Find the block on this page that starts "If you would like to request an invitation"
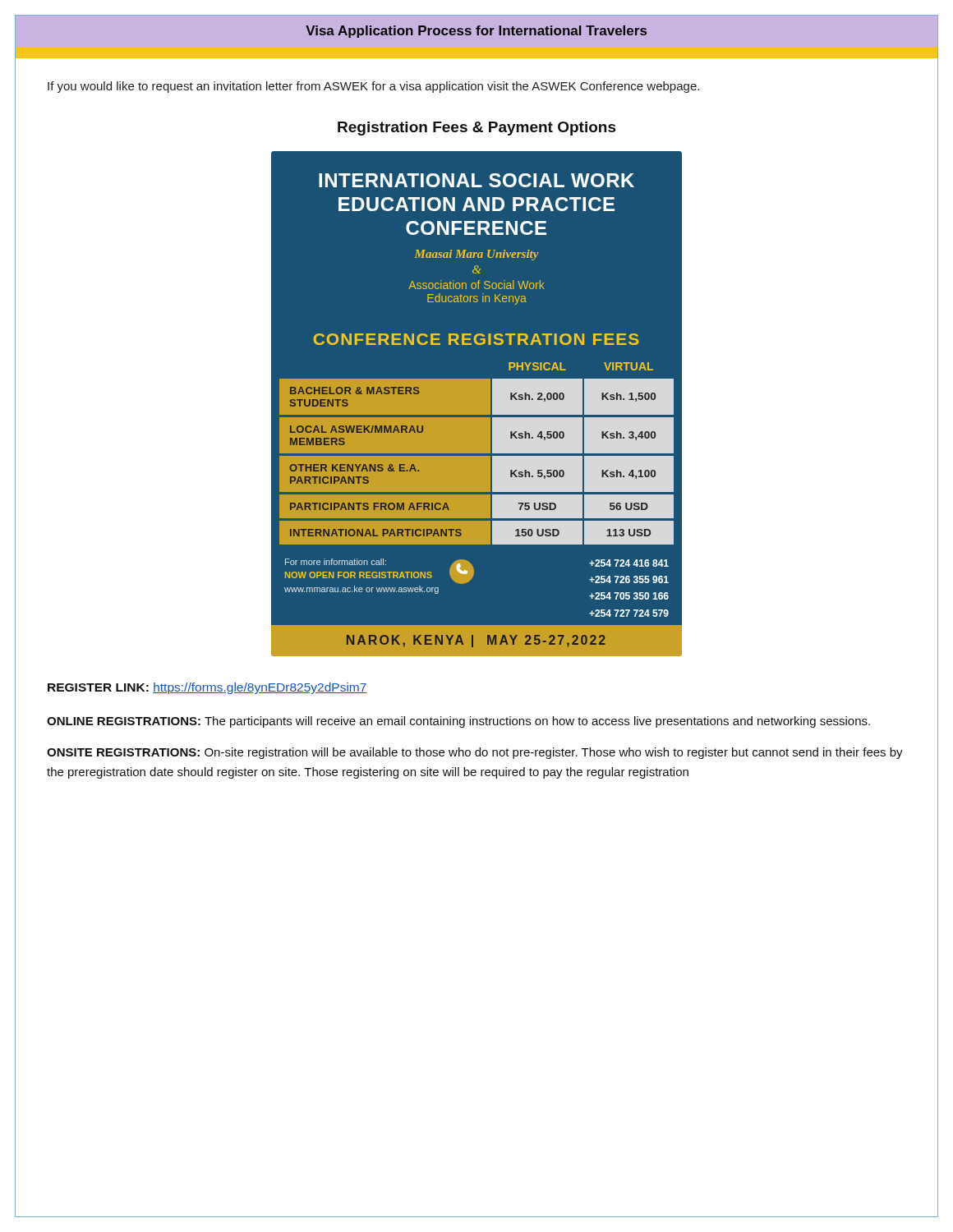 [374, 86]
